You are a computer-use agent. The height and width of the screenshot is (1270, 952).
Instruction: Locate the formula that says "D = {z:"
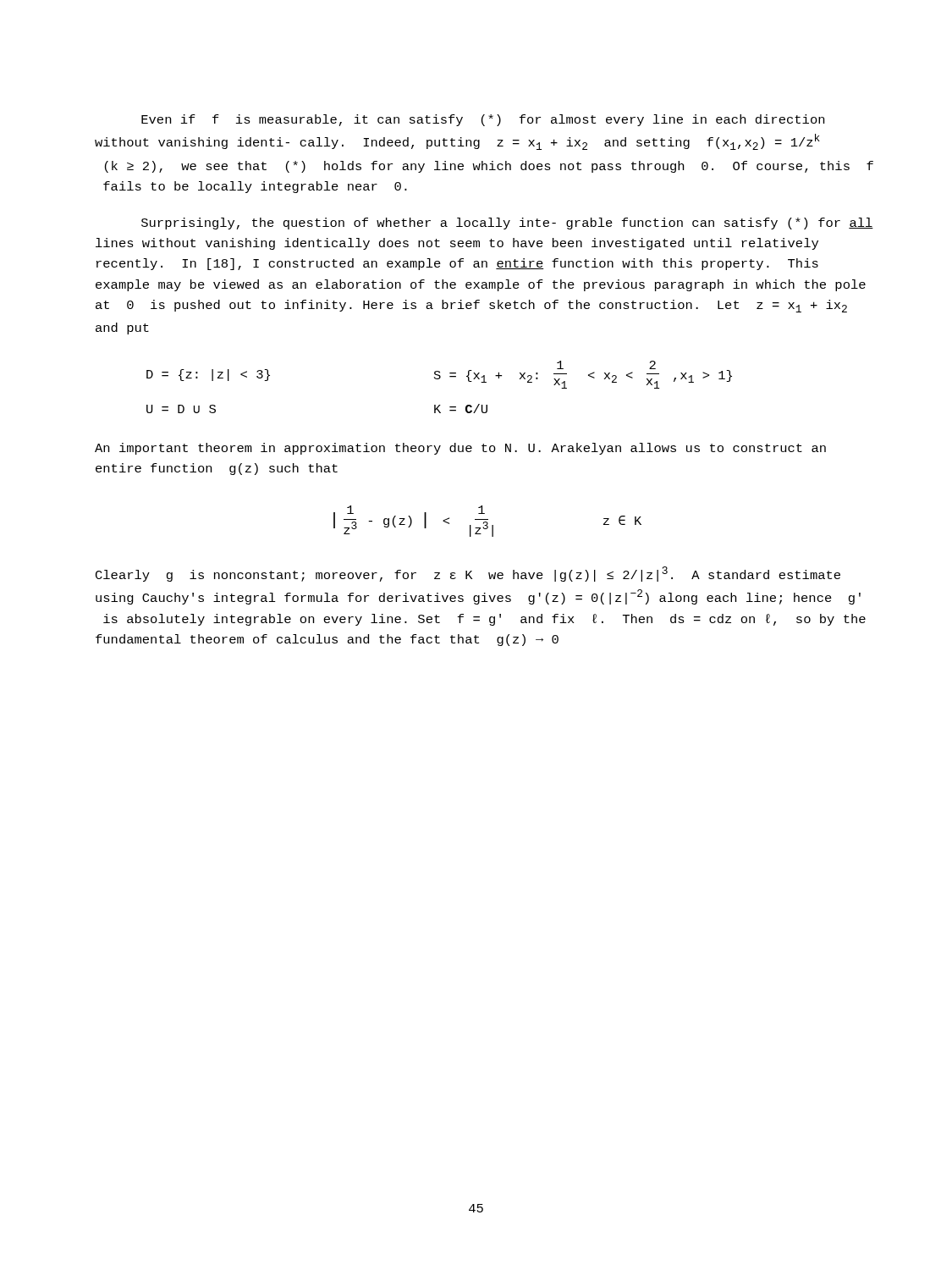[485, 389]
